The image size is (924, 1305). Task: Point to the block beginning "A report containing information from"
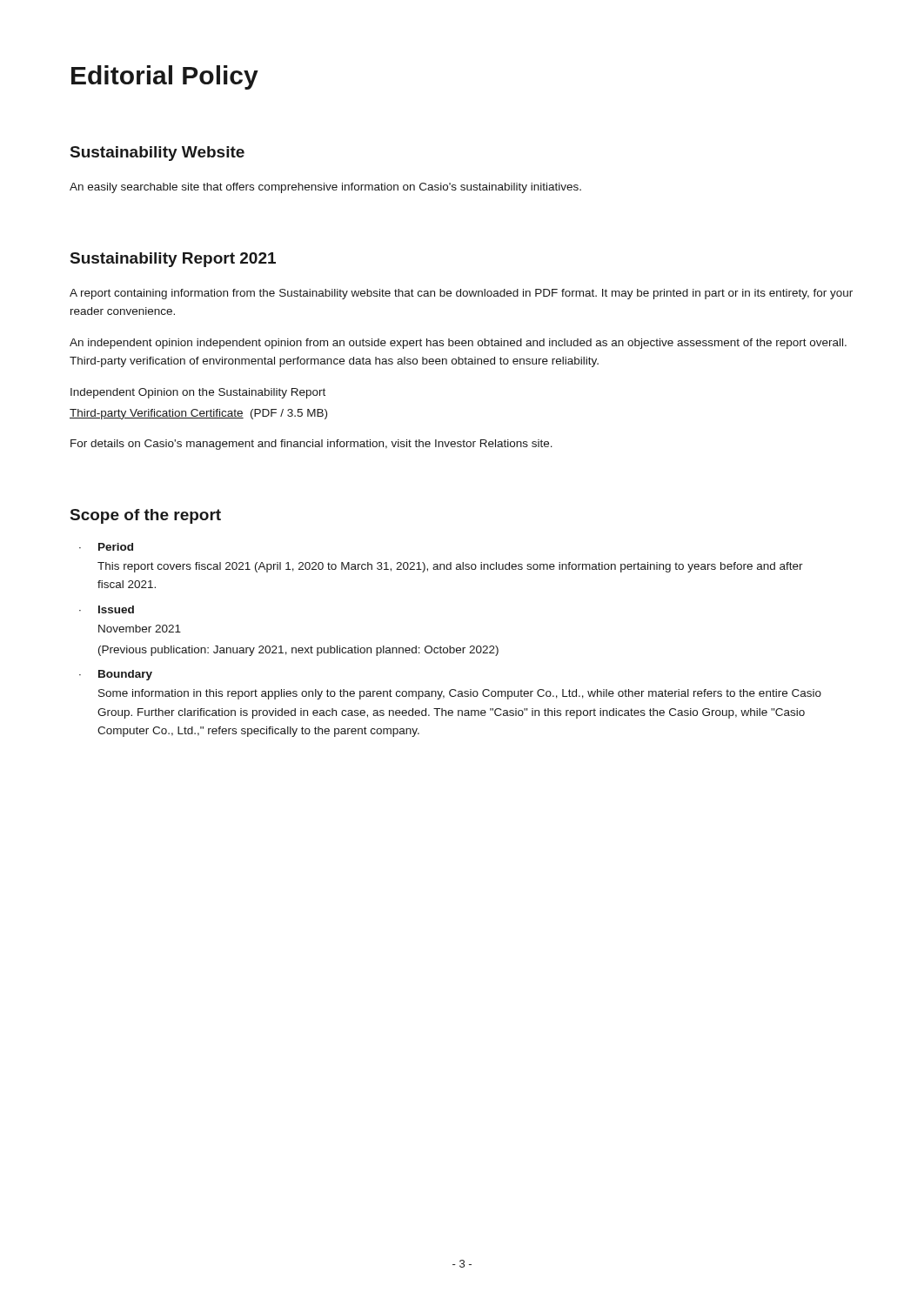click(x=461, y=302)
